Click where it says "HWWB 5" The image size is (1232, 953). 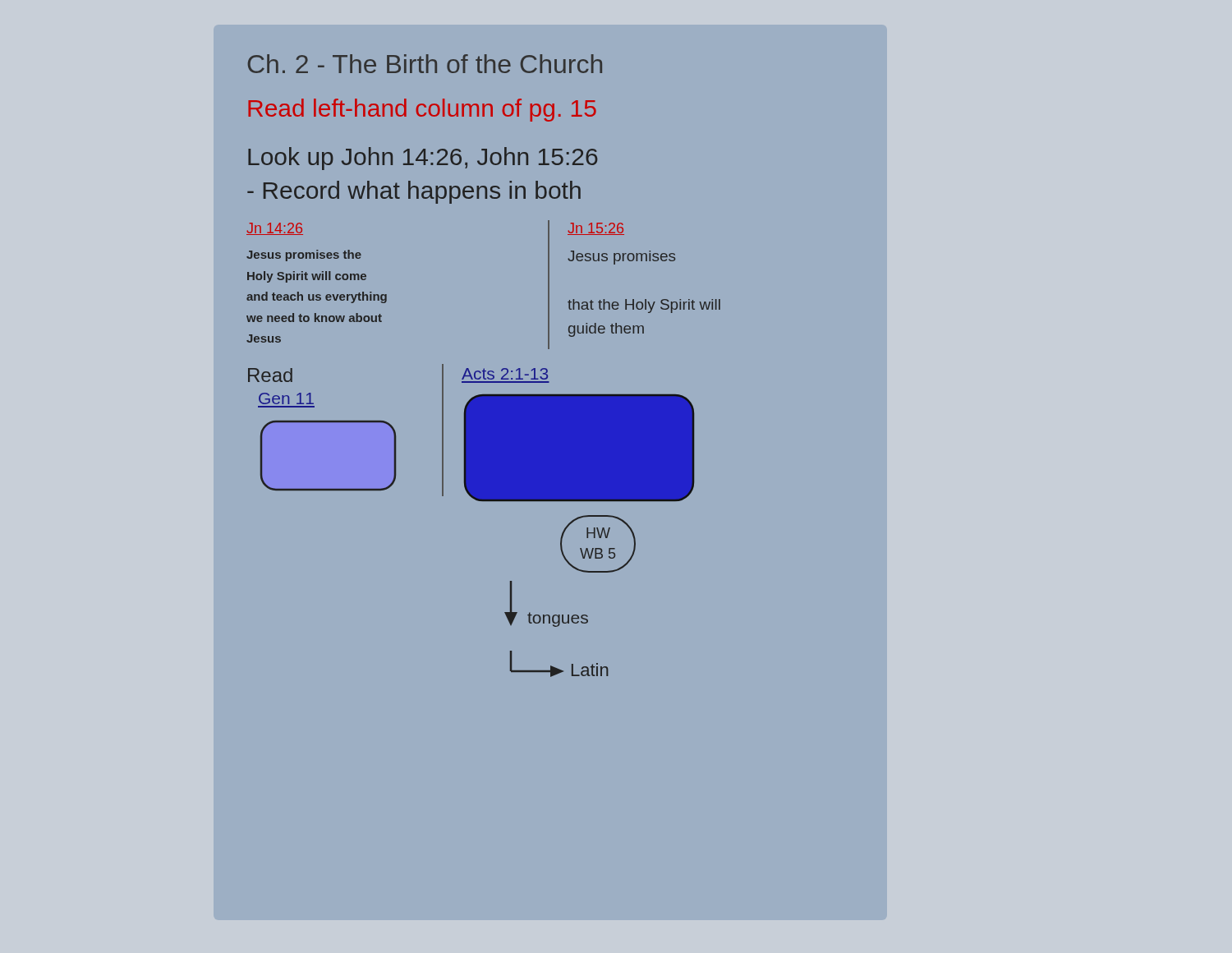coord(598,543)
